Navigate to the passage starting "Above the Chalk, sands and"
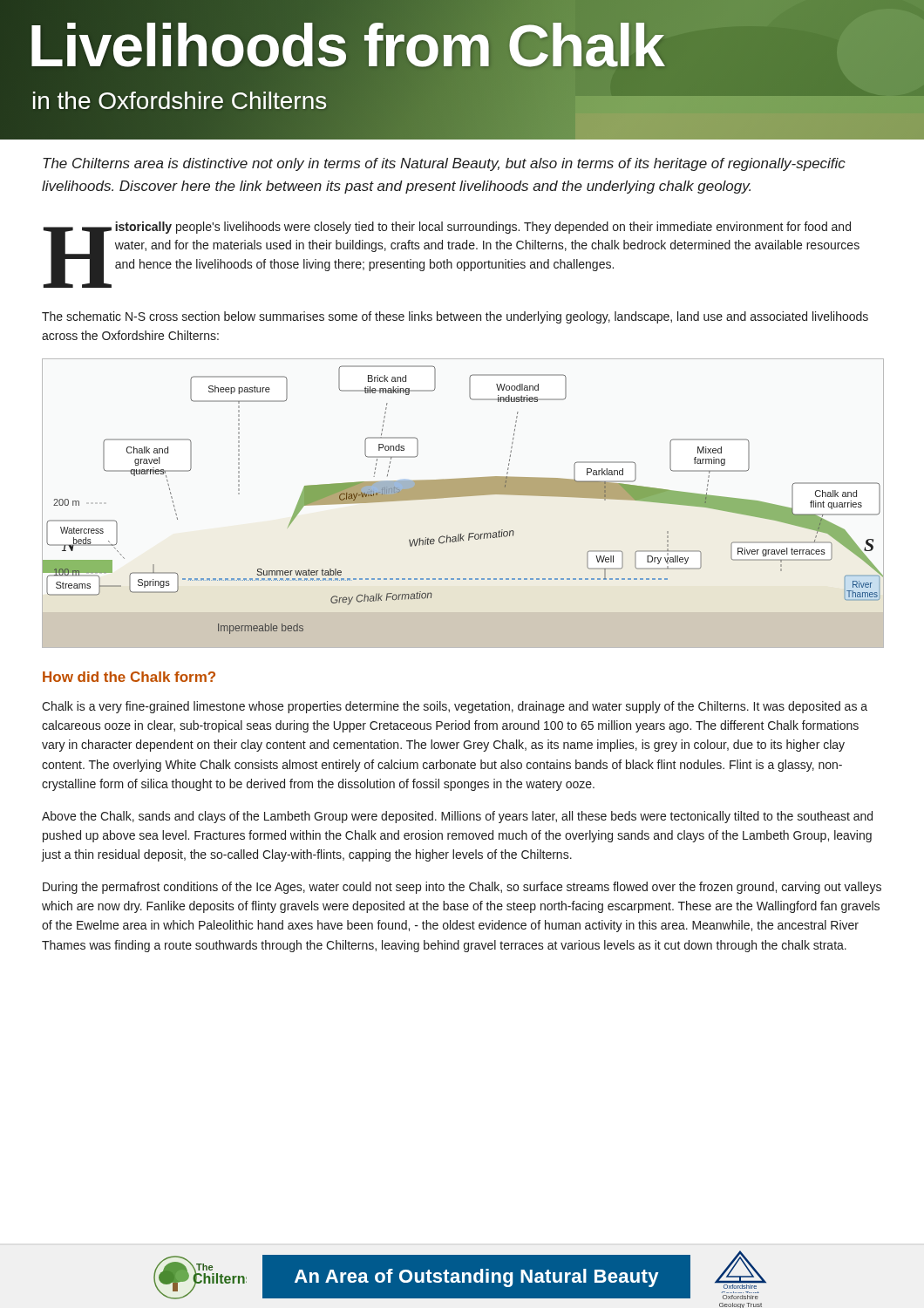The image size is (924, 1308). click(458, 835)
